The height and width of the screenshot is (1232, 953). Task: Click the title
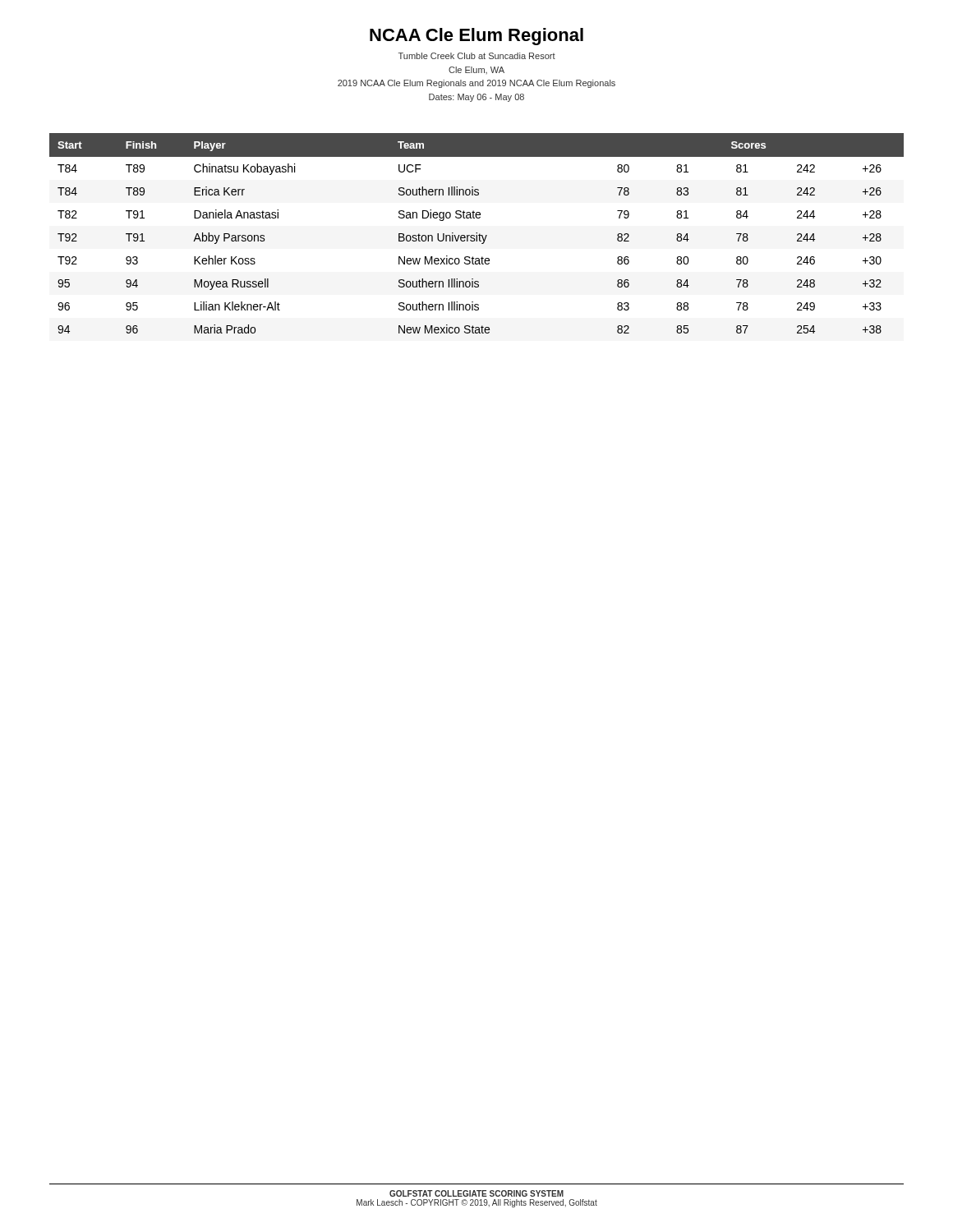pos(476,64)
